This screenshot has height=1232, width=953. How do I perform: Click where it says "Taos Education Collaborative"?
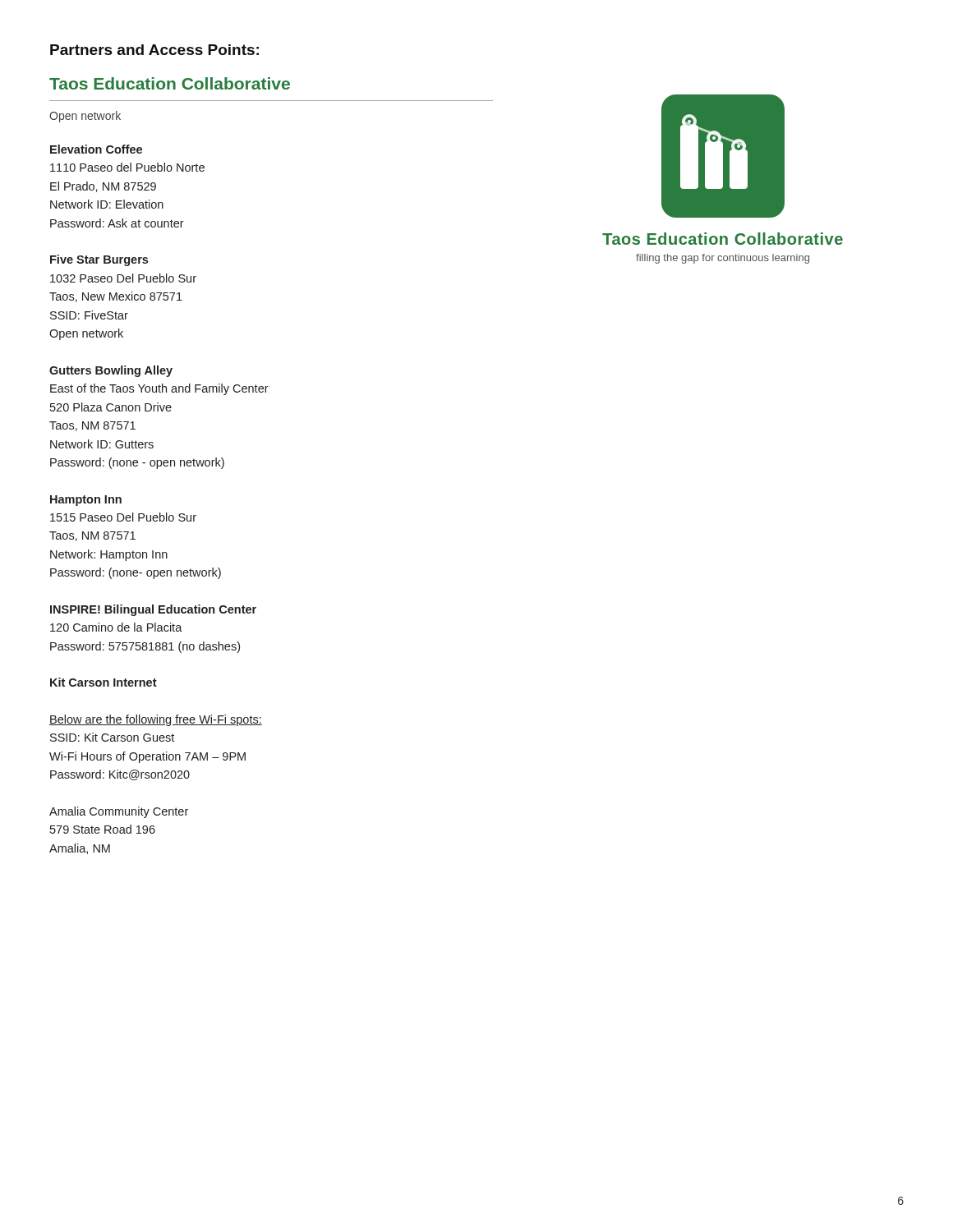click(170, 83)
